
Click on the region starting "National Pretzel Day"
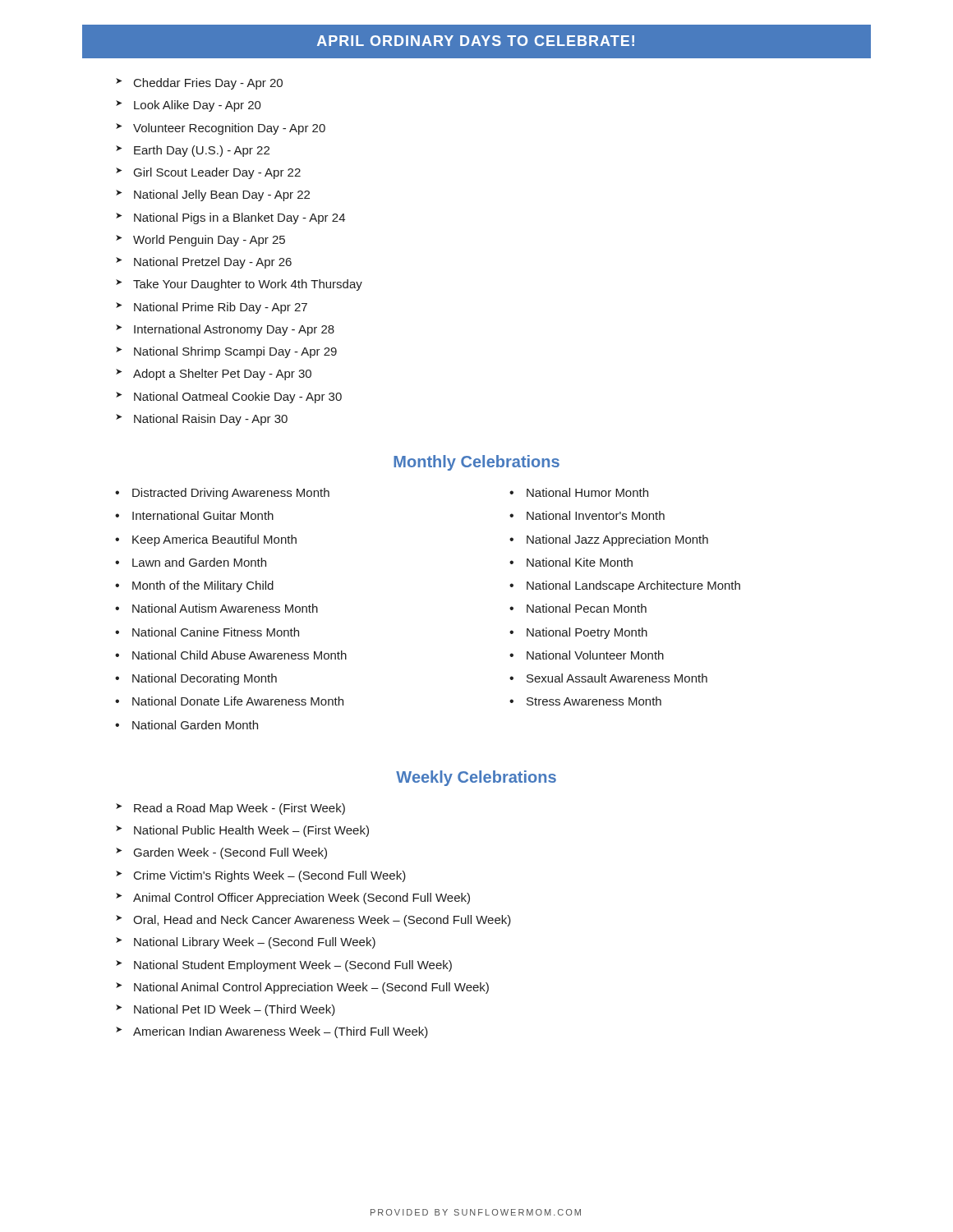[213, 262]
